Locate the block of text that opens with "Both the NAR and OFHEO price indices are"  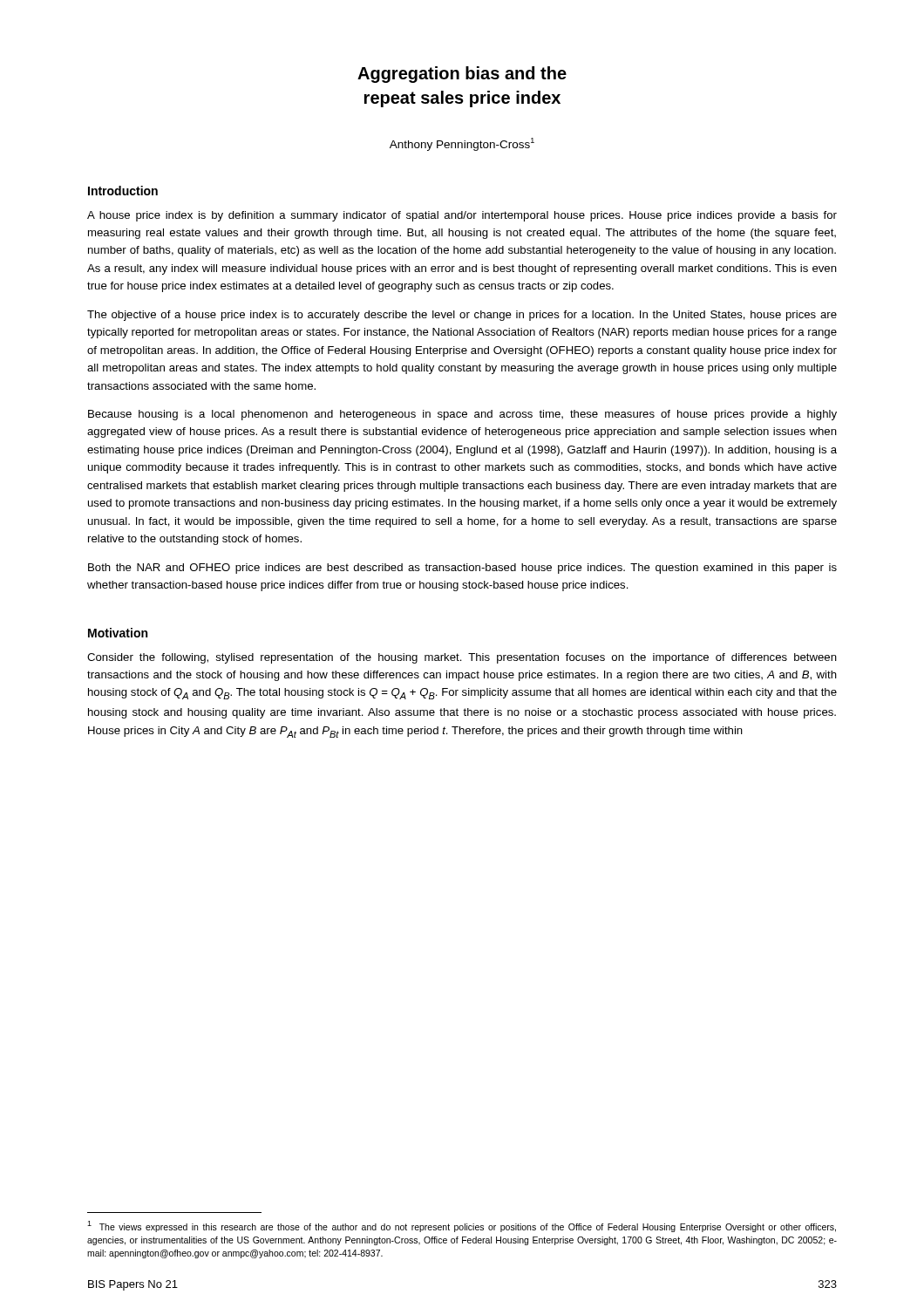(x=462, y=576)
